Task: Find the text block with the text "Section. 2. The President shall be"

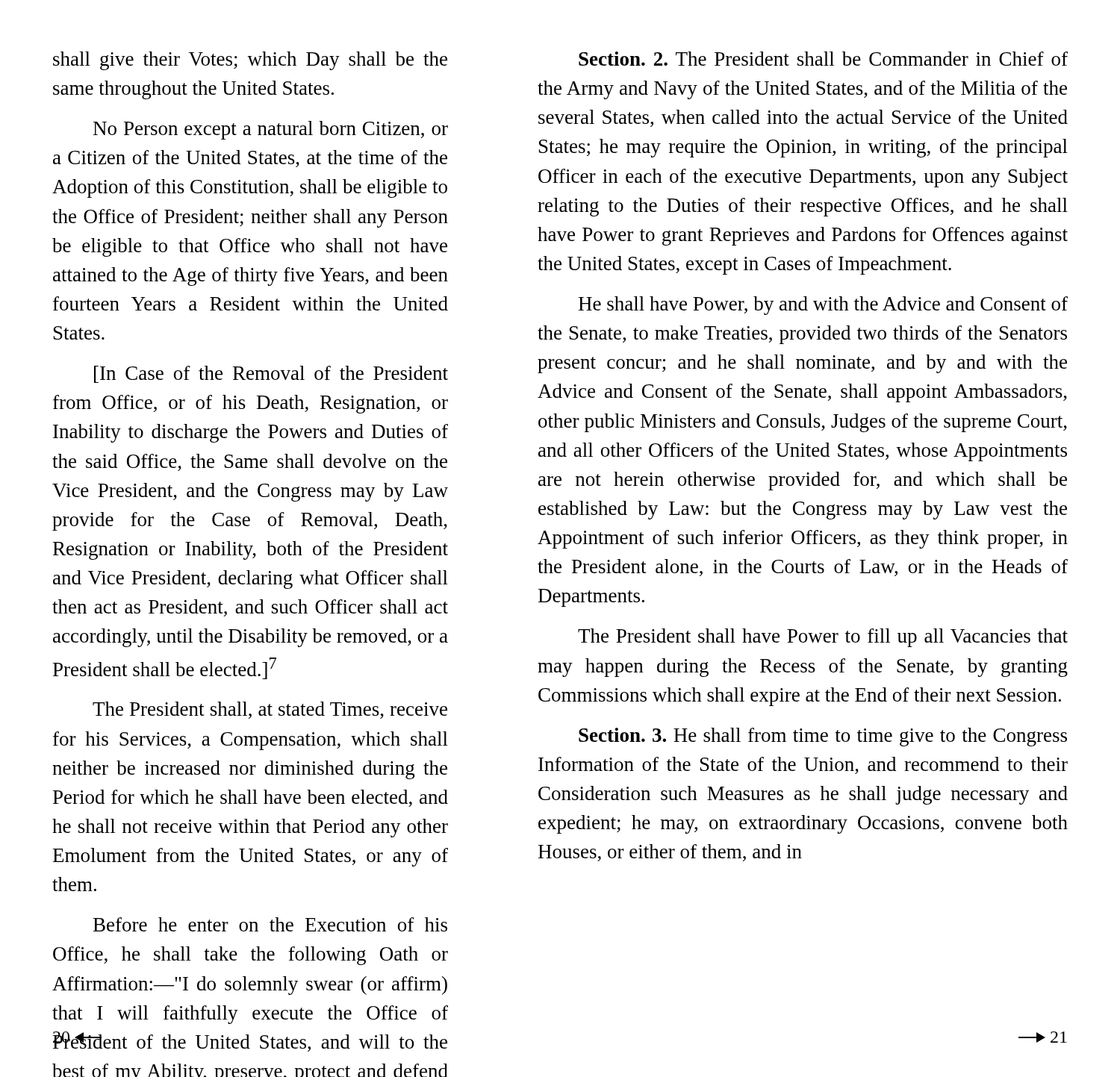Action: pyautogui.click(x=803, y=456)
